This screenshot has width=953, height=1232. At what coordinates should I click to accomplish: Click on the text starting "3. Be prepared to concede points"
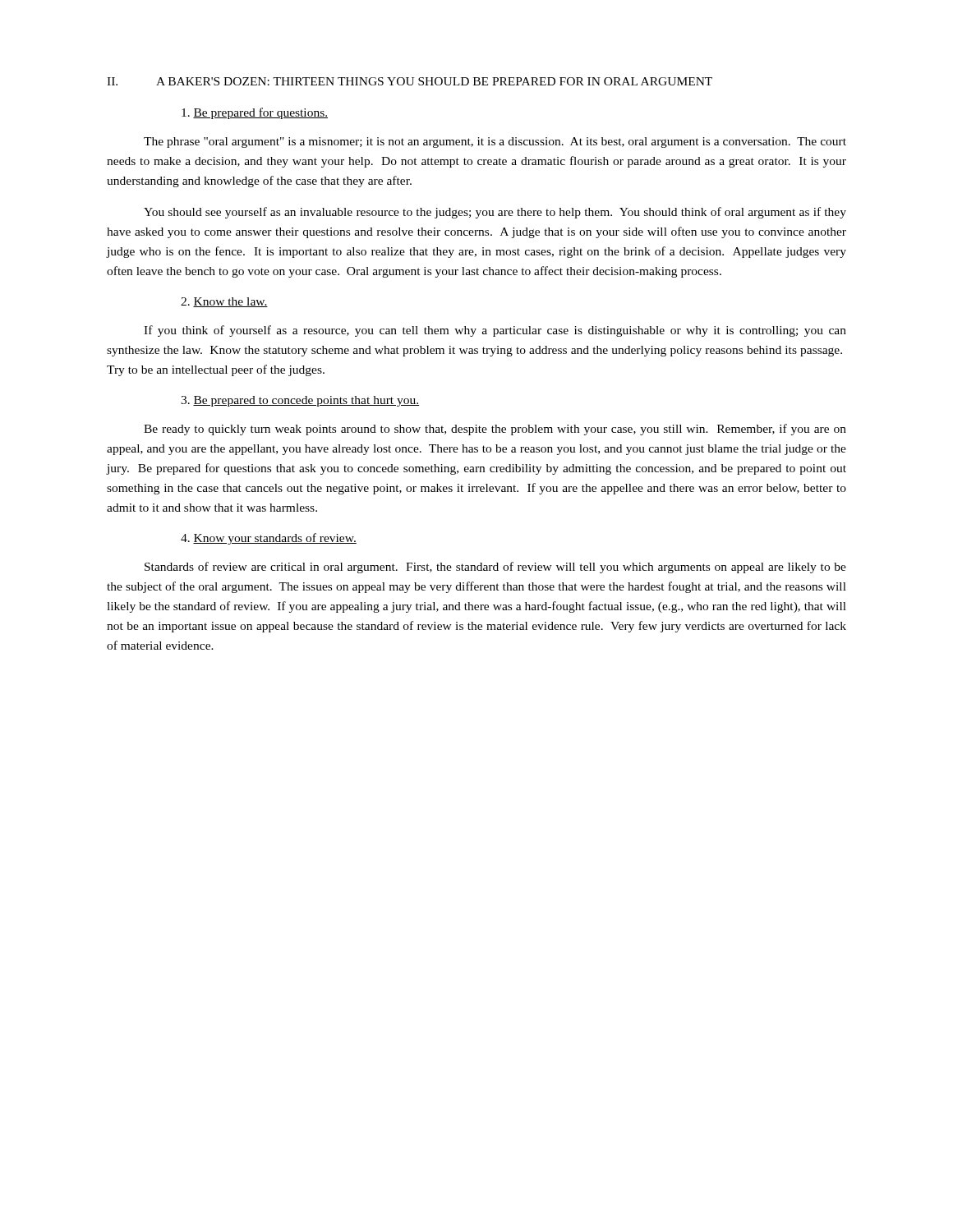coord(300,400)
